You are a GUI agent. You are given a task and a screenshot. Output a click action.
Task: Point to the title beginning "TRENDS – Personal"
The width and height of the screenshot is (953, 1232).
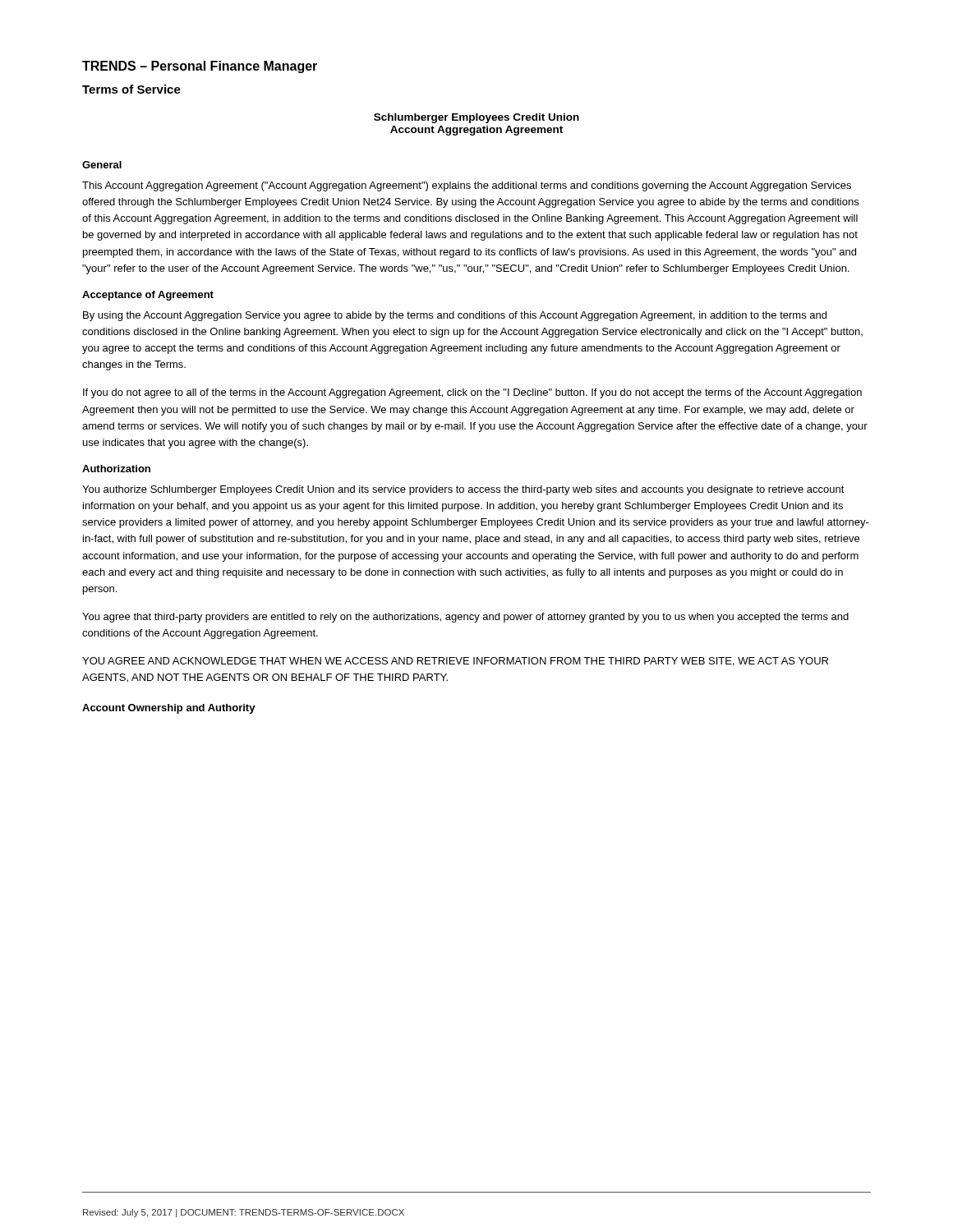coord(200,66)
